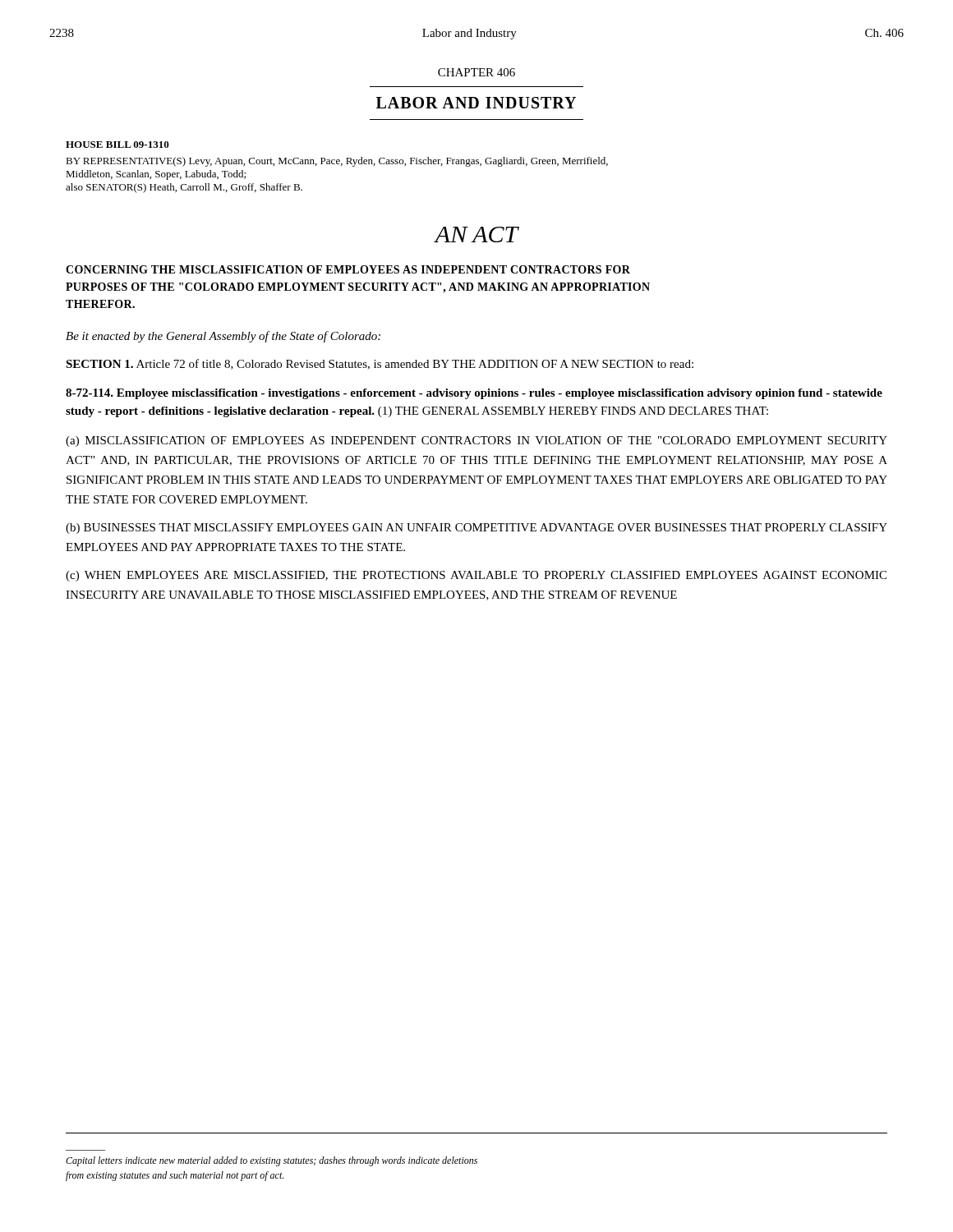Select the block starting "(b) BUSINESSES THAT MISCLASSIFY EMPLOYEES"
The image size is (953, 1232).
[476, 537]
